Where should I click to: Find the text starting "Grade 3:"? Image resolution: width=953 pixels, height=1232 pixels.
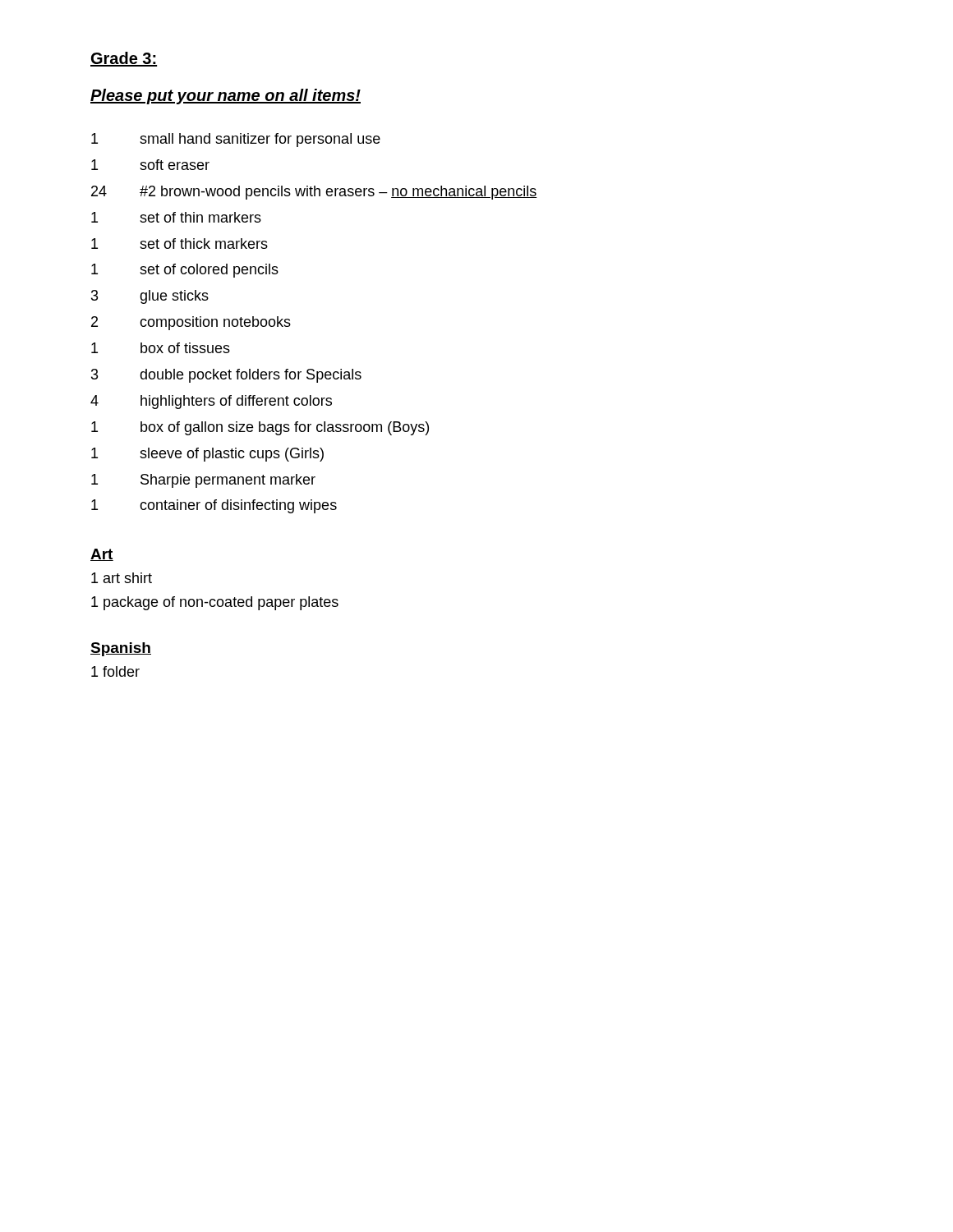point(124,58)
